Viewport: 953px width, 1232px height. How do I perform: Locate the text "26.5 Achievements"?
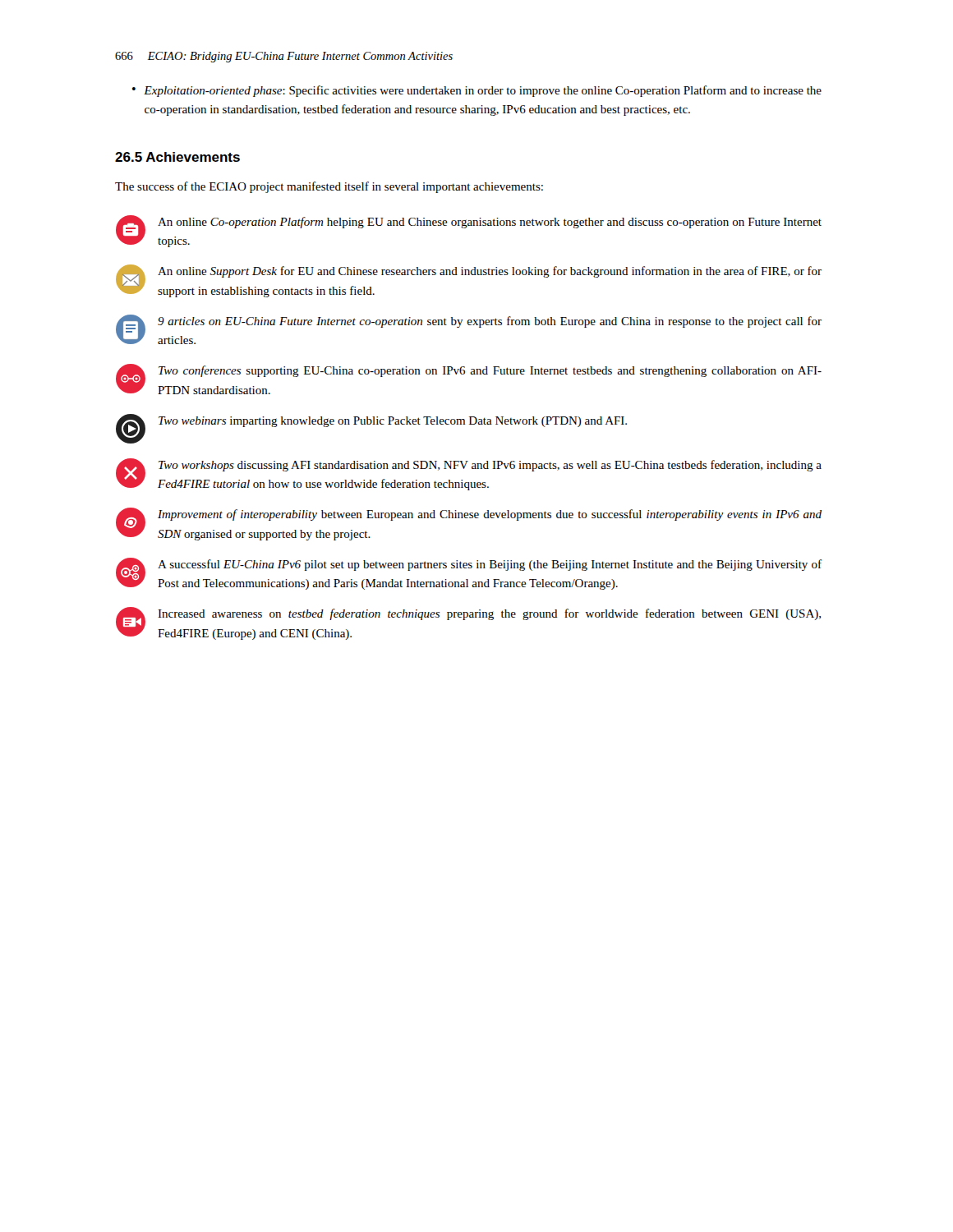178,157
